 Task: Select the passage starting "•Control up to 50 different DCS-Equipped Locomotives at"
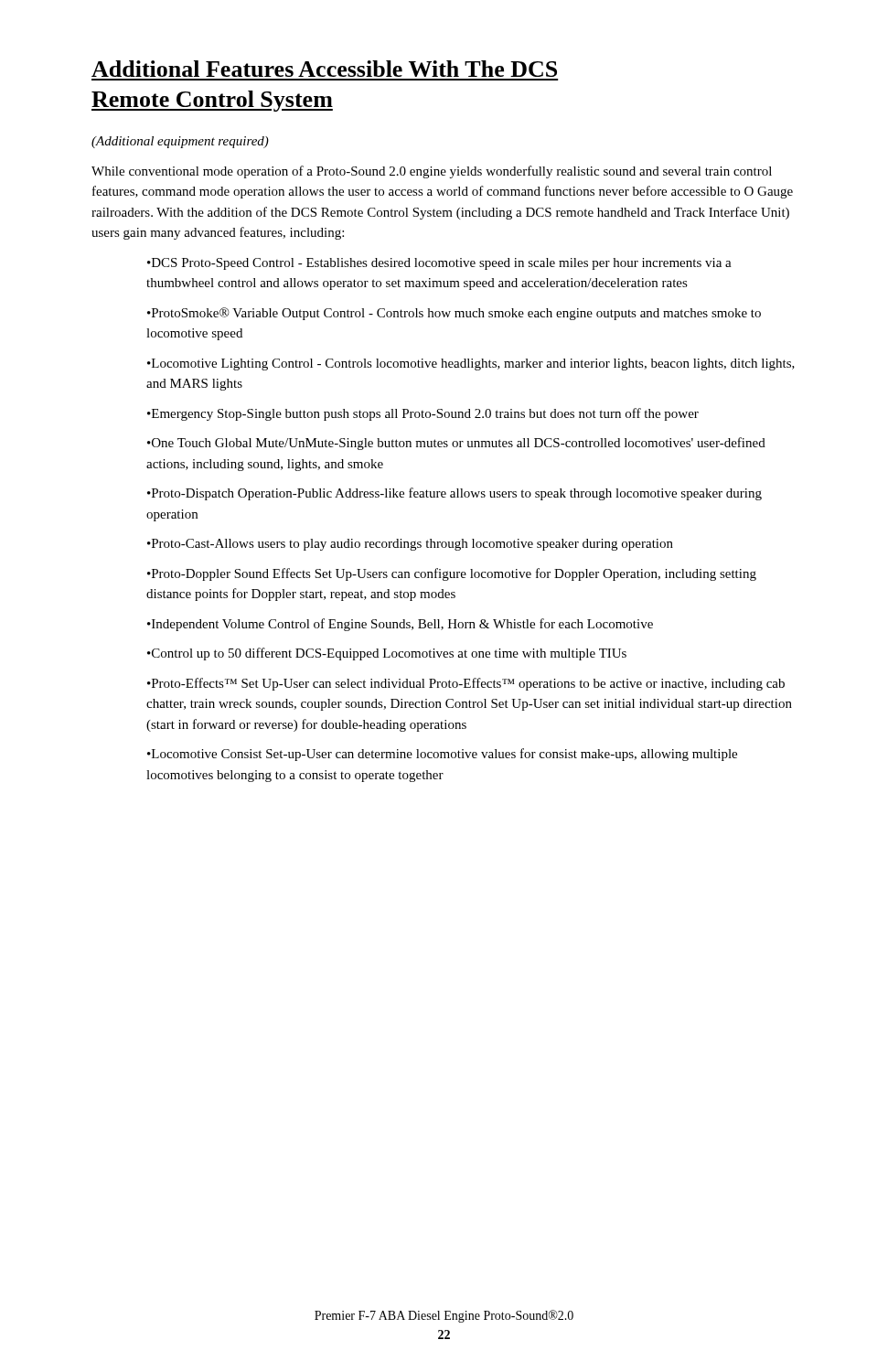387,653
